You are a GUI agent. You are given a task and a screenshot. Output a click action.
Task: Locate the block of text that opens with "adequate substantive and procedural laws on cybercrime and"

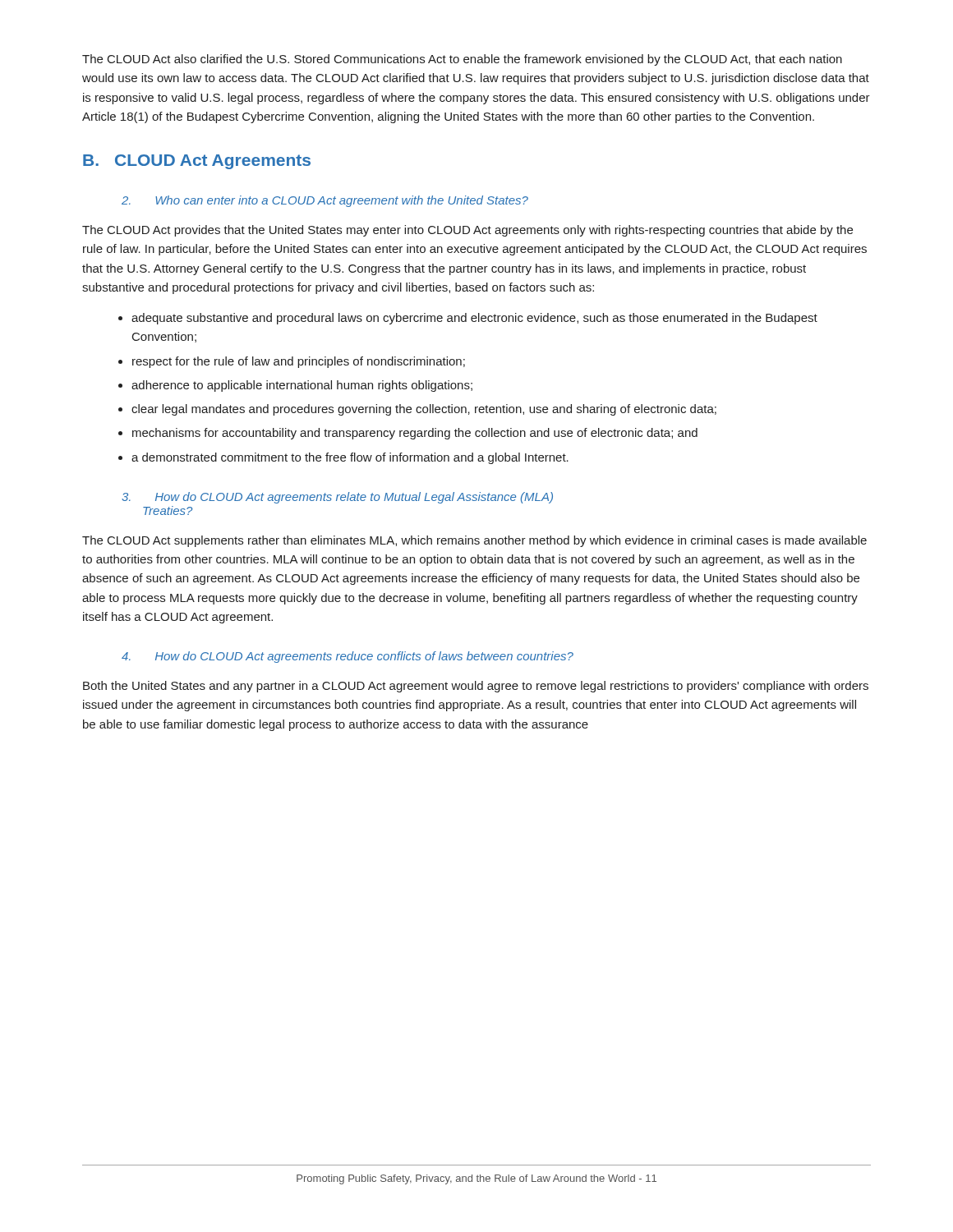coord(474,327)
